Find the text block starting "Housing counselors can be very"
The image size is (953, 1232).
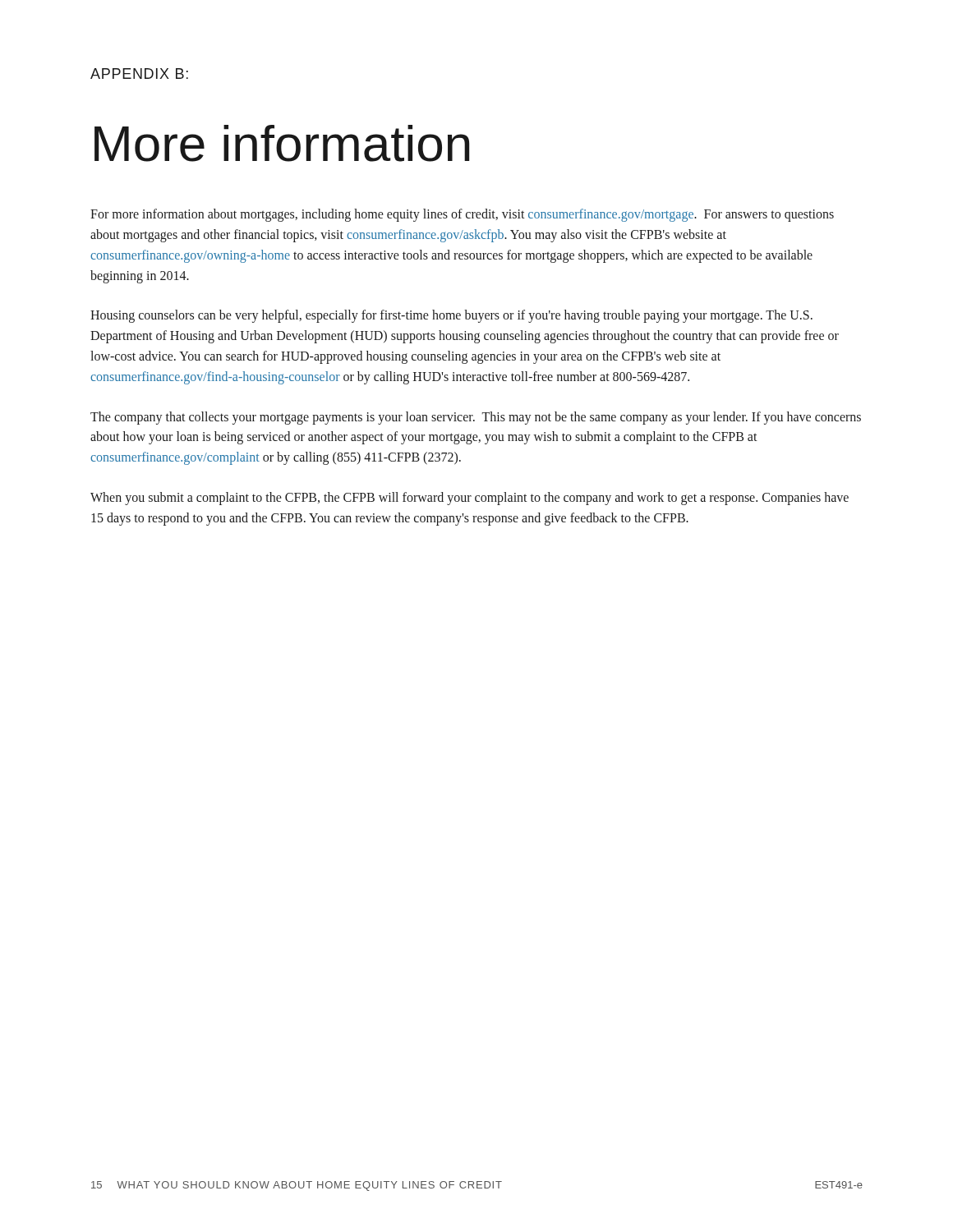click(476, 347)
